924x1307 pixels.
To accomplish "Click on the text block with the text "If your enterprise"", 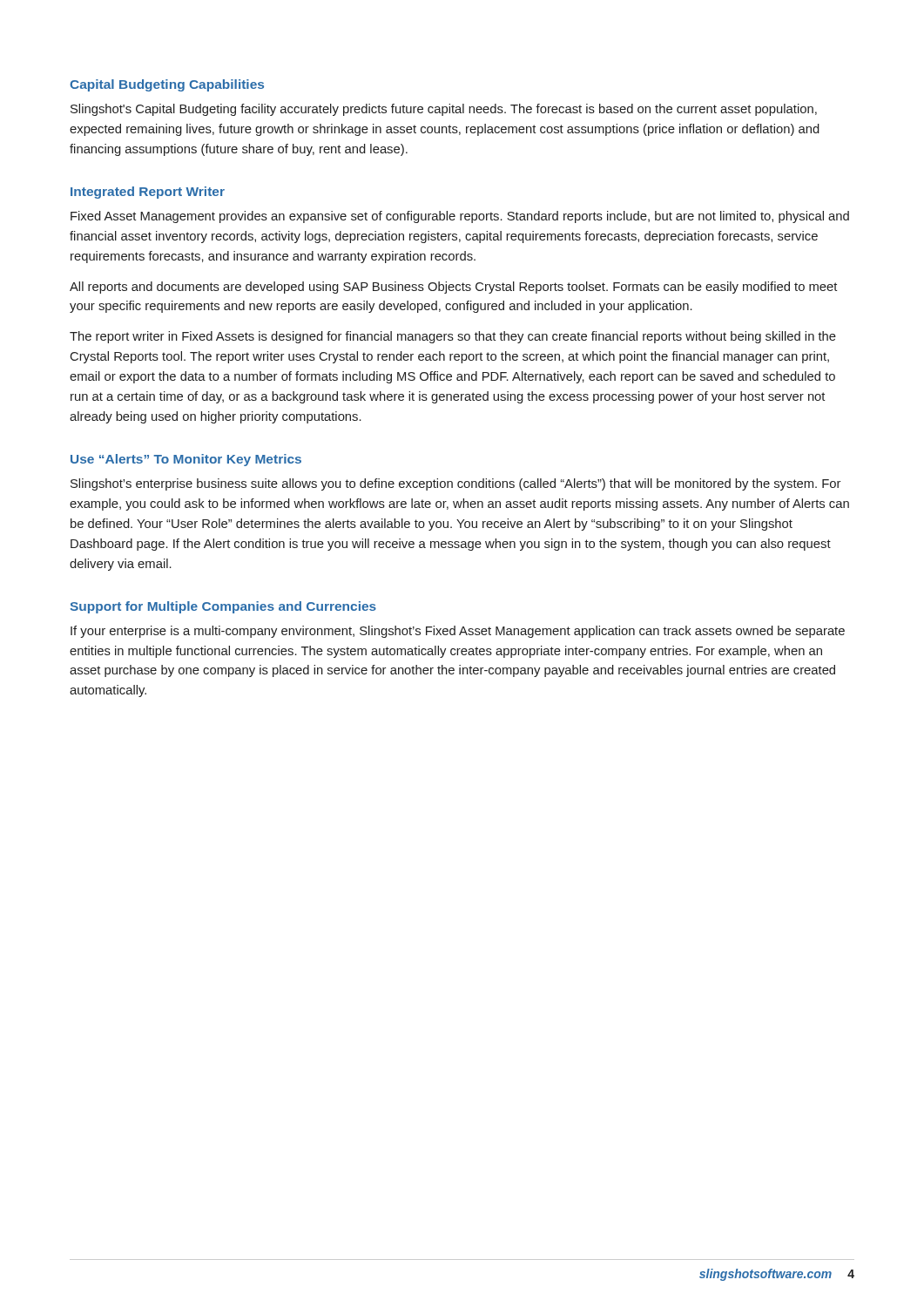I will (x=457, y=660).
